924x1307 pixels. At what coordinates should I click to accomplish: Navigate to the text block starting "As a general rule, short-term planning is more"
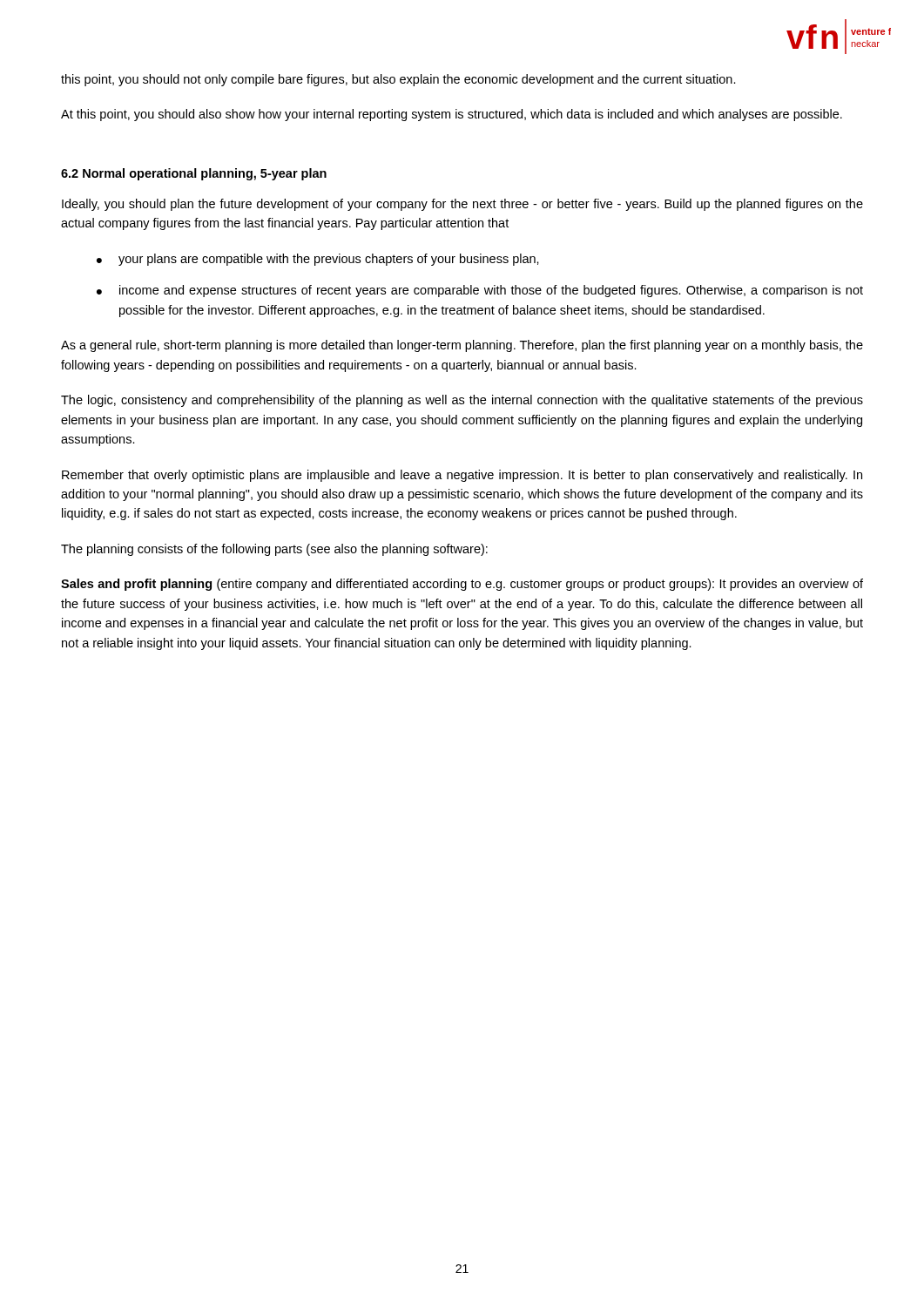pyautogui.click(x=462, y=355)
